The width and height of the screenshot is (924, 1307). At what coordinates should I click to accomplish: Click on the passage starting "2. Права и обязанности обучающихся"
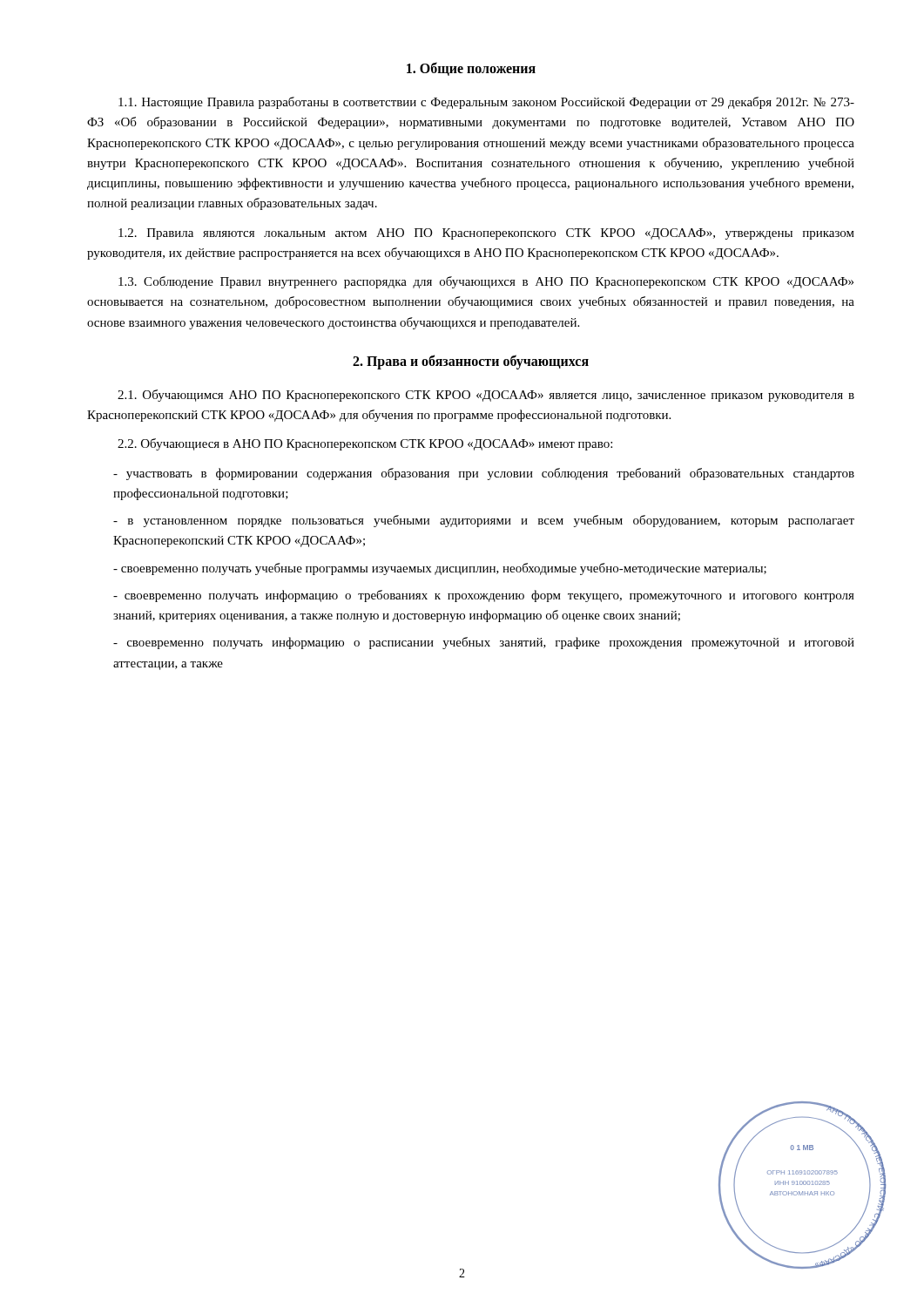471,361
